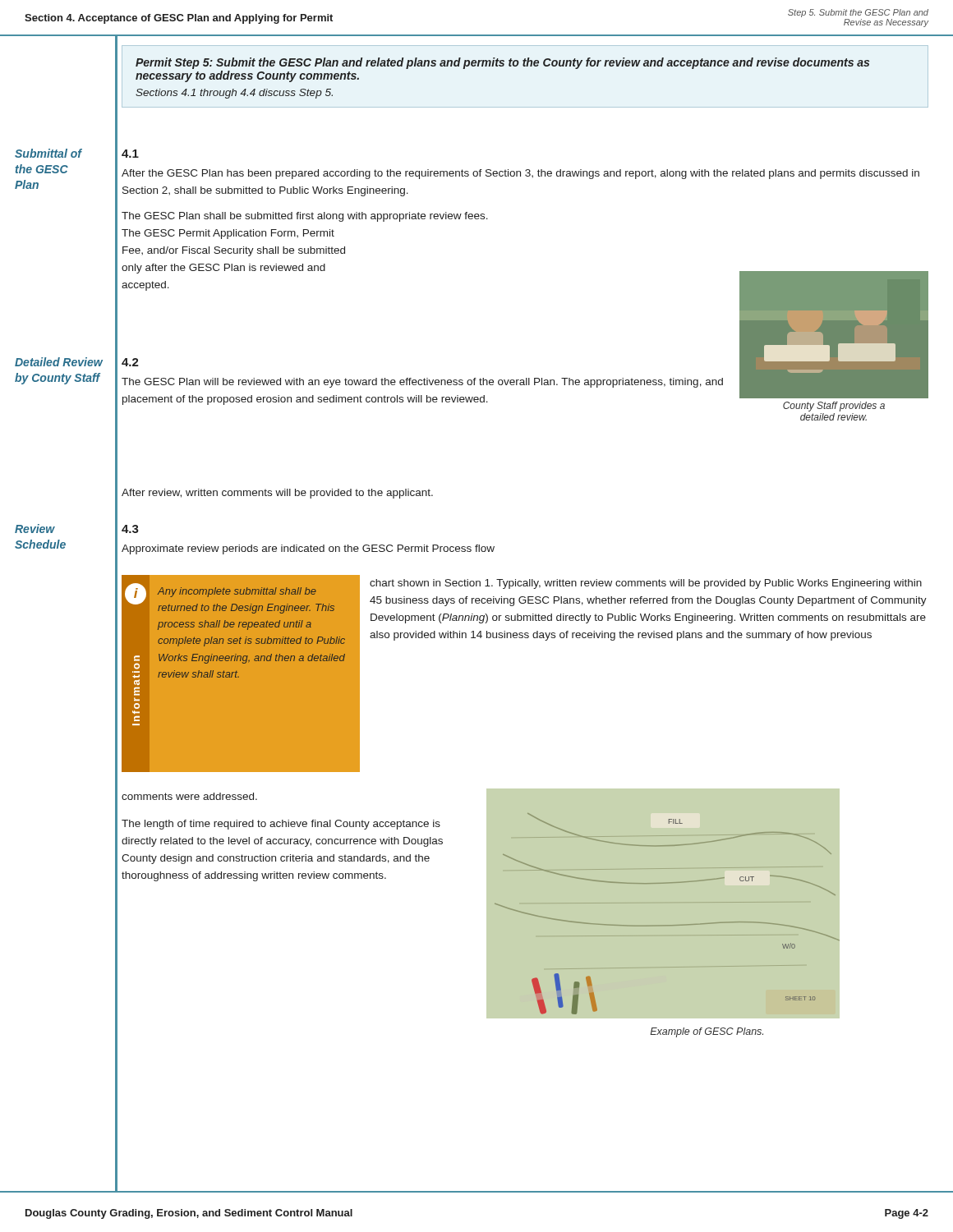
Task: Locate the text block with the text "chart shown in"
Action: point(648,608)
